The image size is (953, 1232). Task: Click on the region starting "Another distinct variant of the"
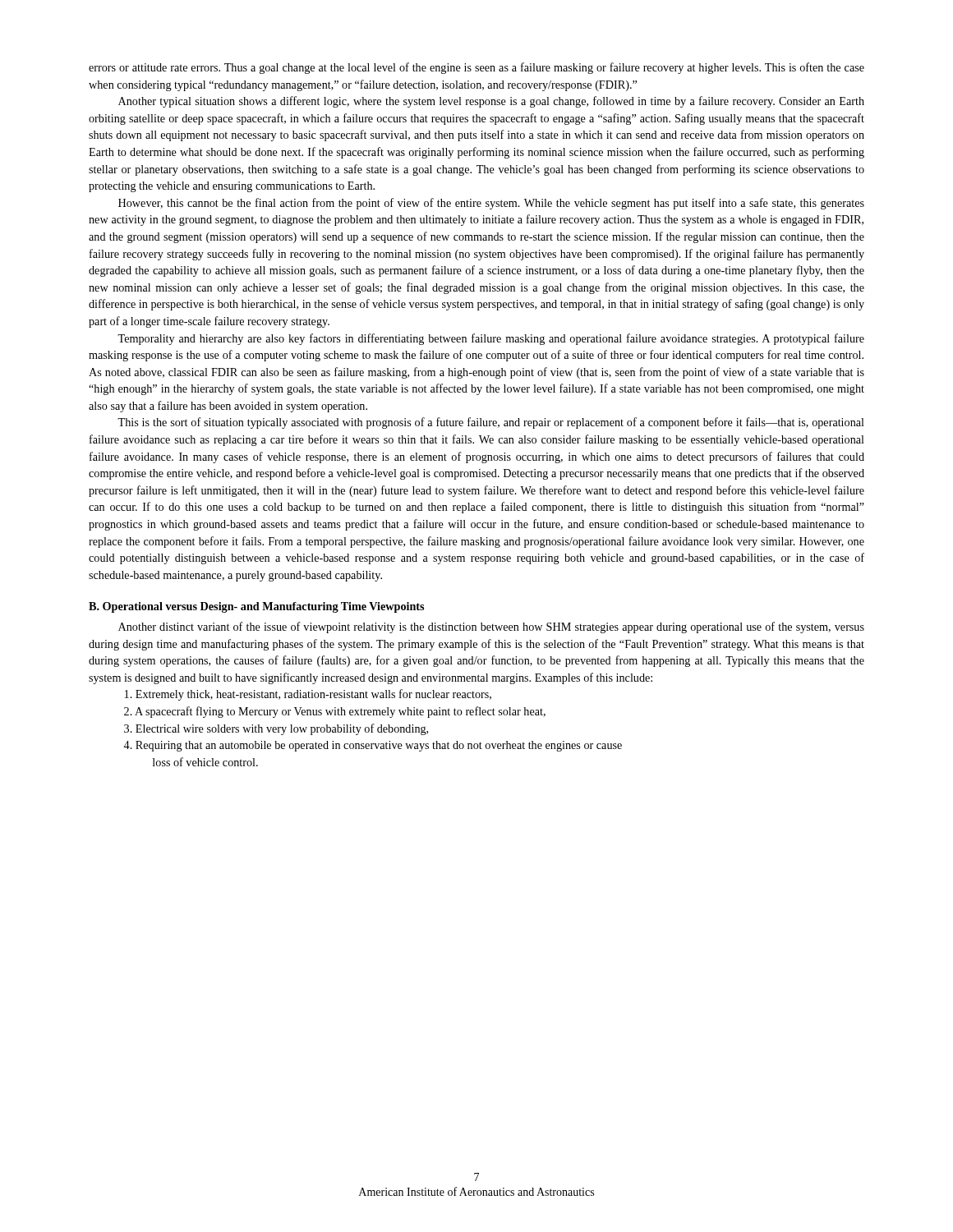476,652
